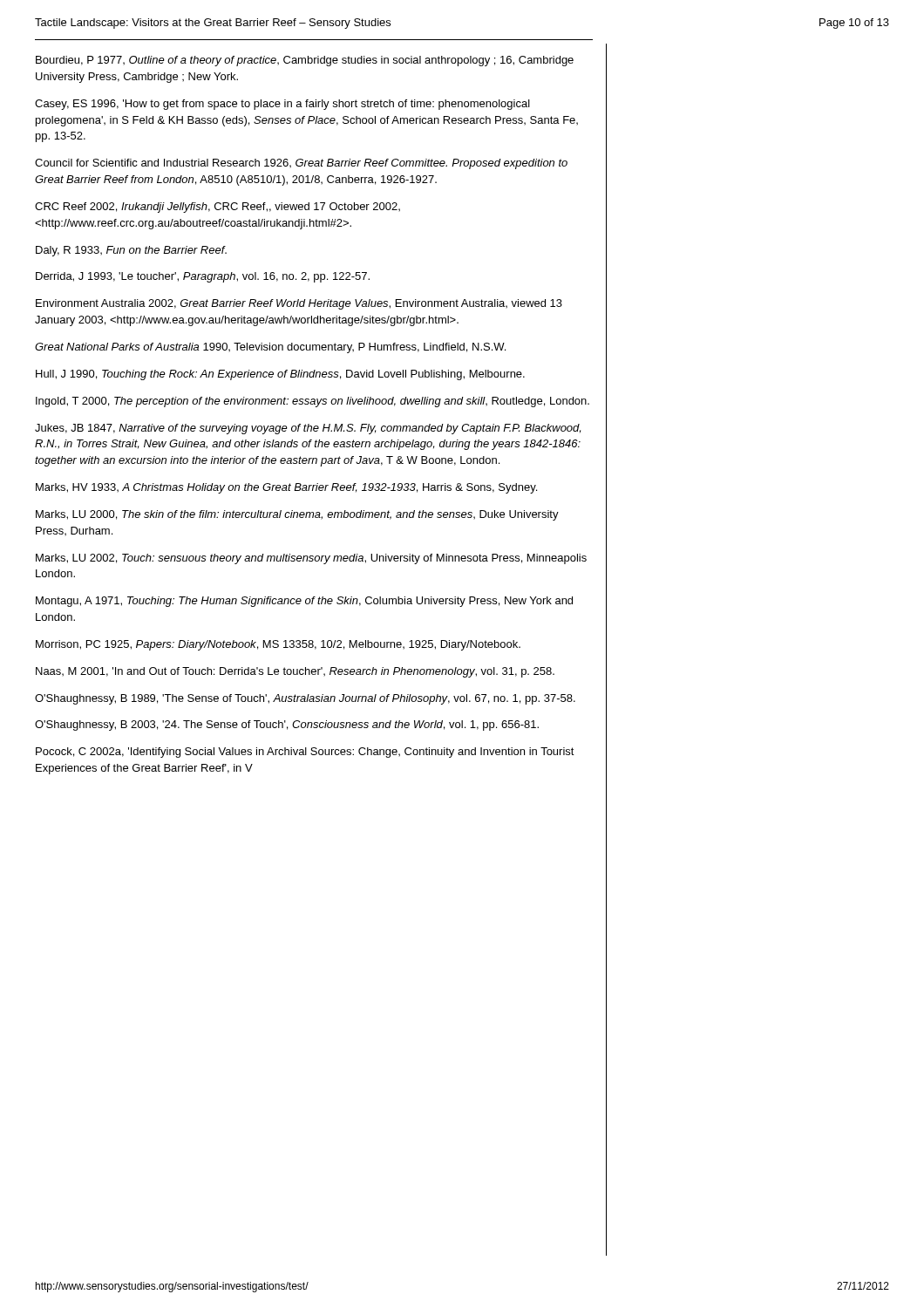Point to the block beginning "Casey, ES 1996, 'How to get"
Image resolution: width=924 pixels, height=1308 pixels.
click(307, 119)
